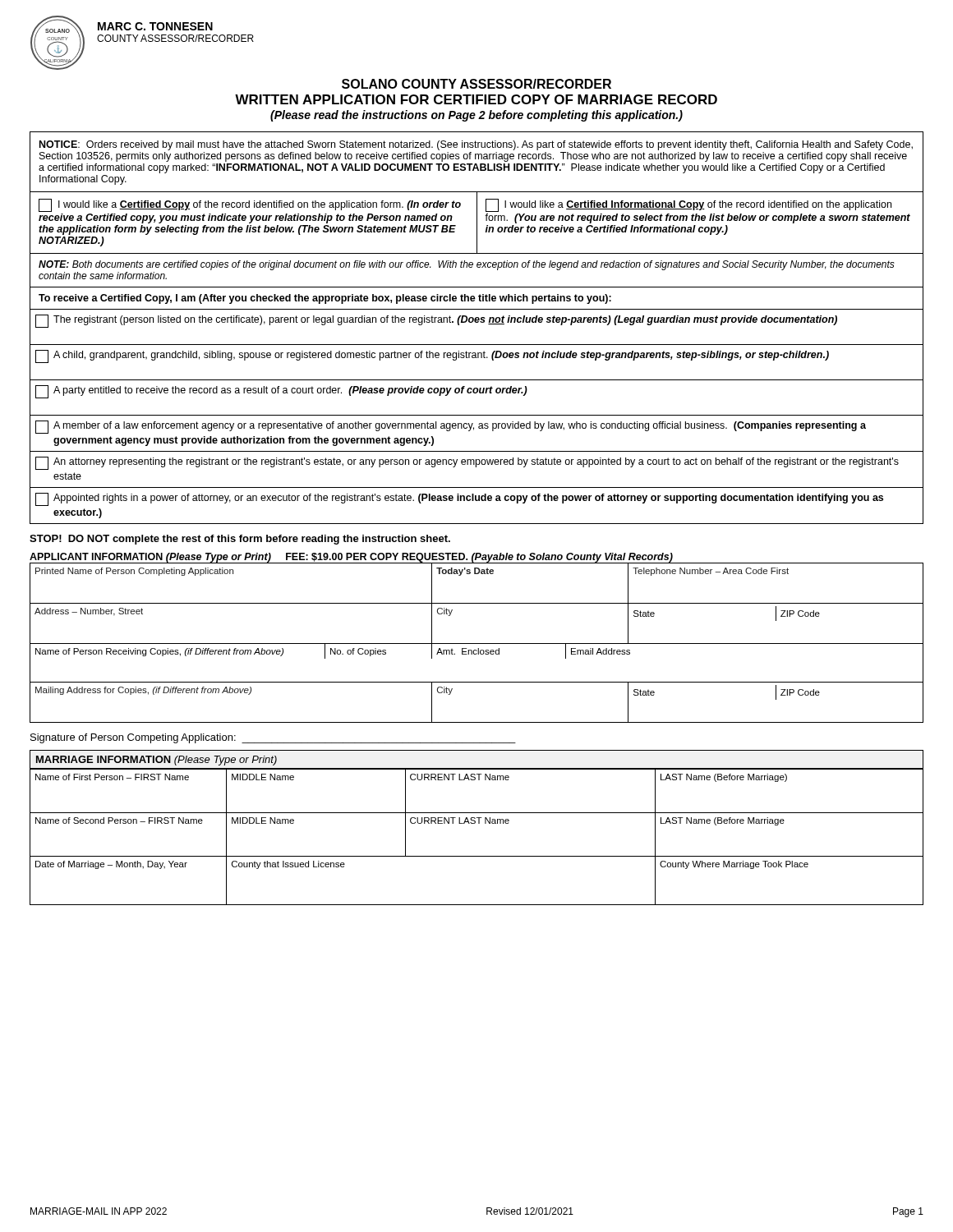Find the title
953x1232 pixels.
click(x=476, y=99)
